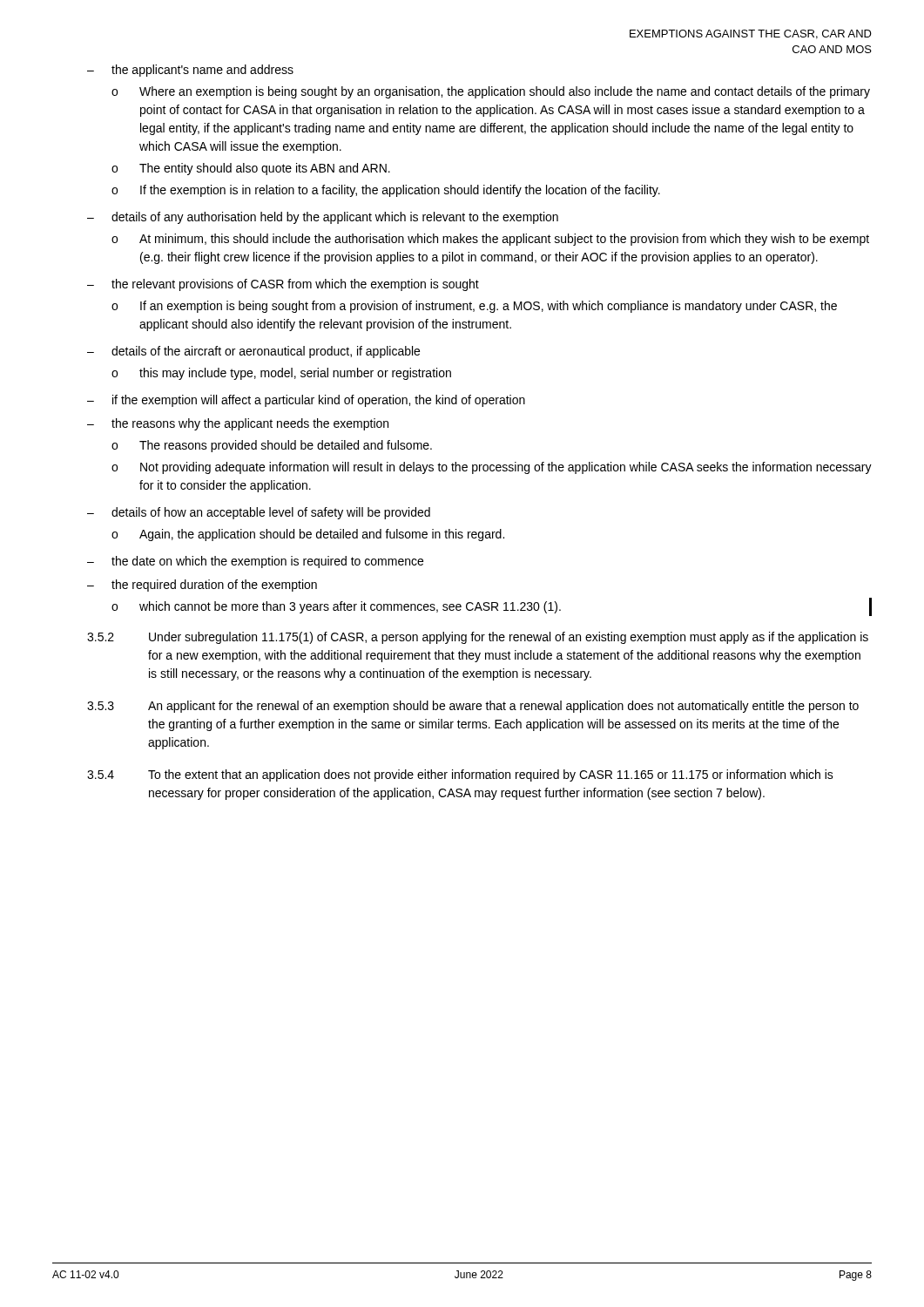Locate the block of text that opens with "– the applicant's name and address o"

pyautogui.click(x=479, y=132)
